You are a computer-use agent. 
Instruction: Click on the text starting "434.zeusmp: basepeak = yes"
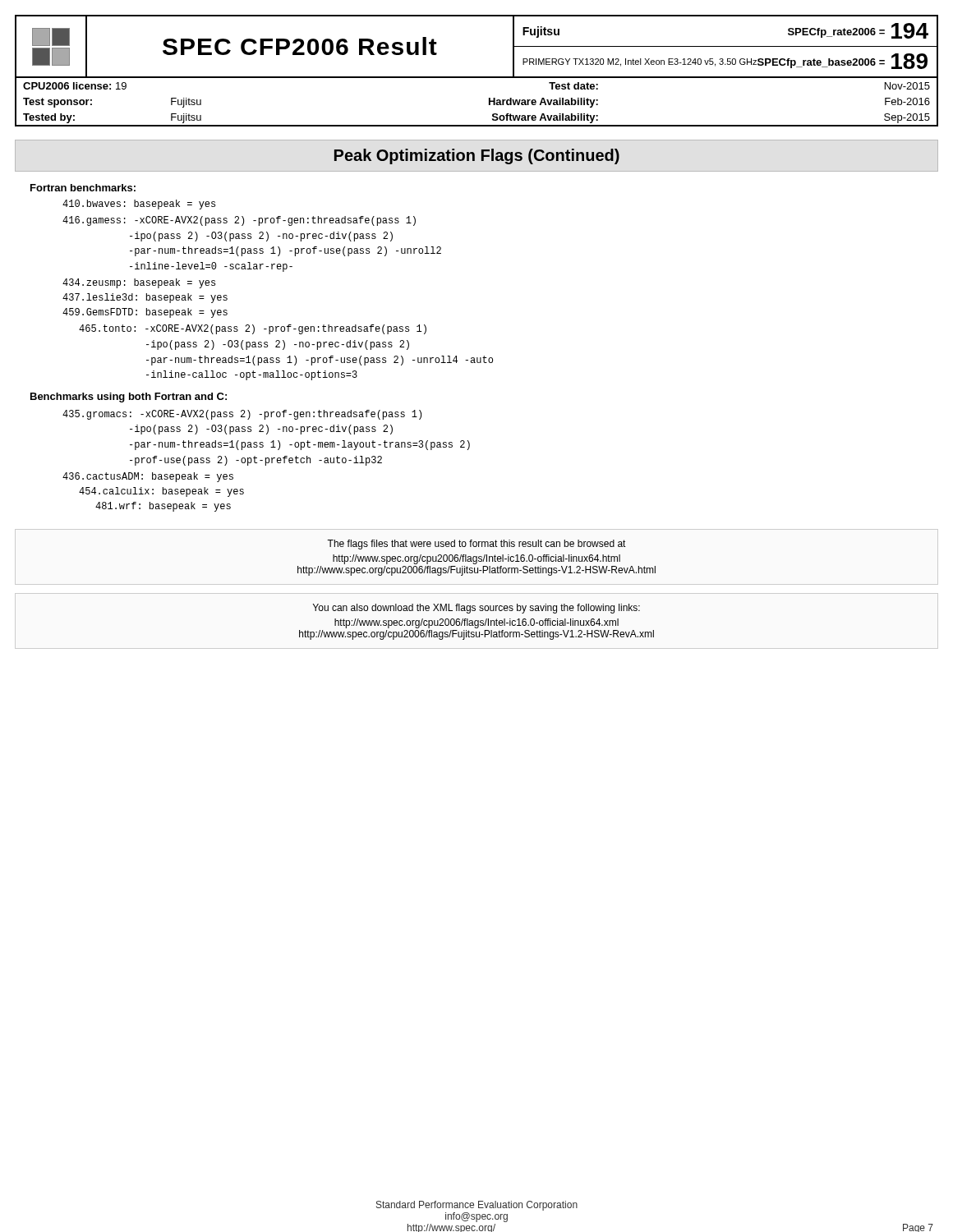click(x=139, y=284)
